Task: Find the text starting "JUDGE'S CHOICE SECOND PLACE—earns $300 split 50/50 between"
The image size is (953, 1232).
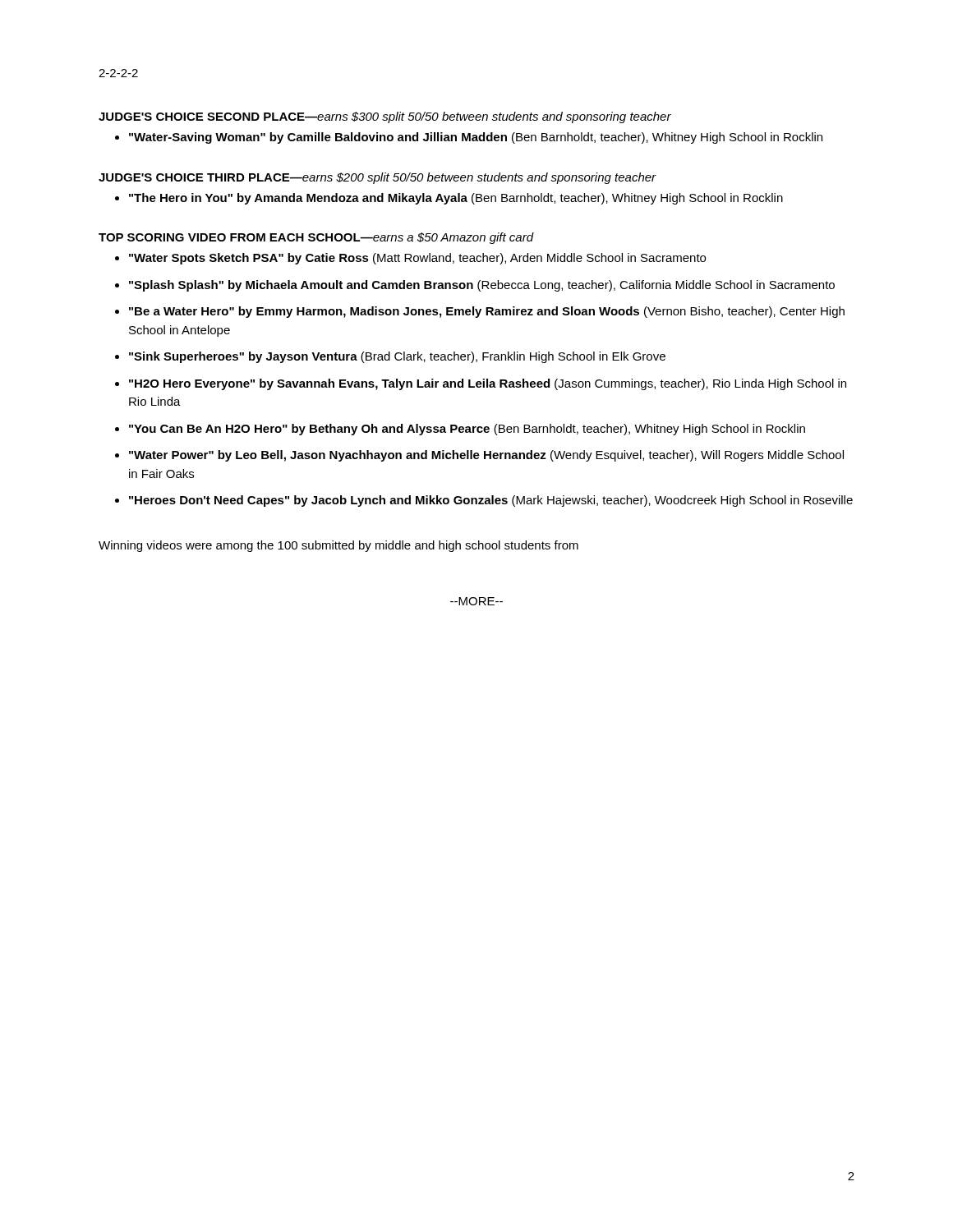Action: click(x=476, y=128)
